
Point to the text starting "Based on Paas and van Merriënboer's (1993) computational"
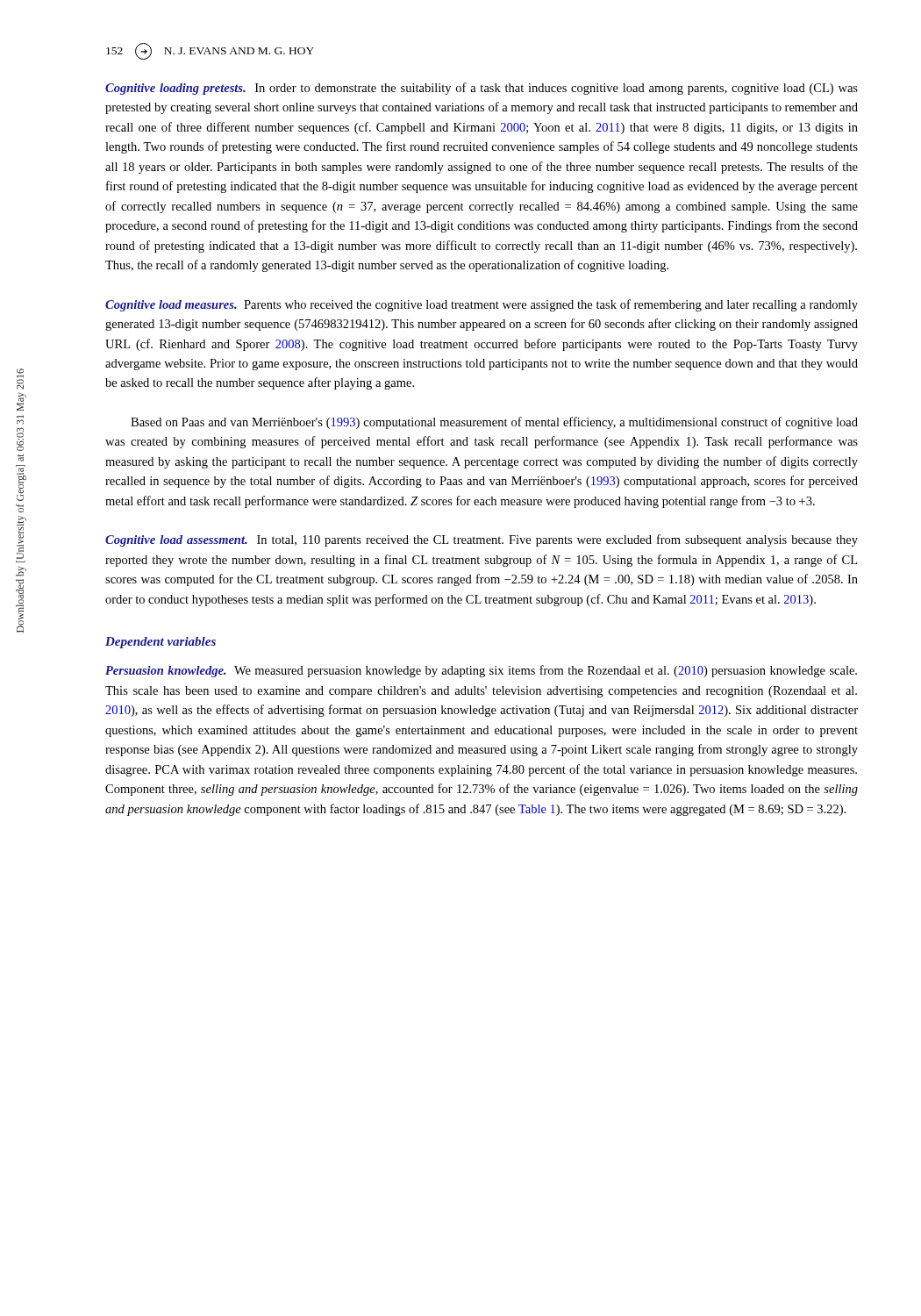pos(482,461)
